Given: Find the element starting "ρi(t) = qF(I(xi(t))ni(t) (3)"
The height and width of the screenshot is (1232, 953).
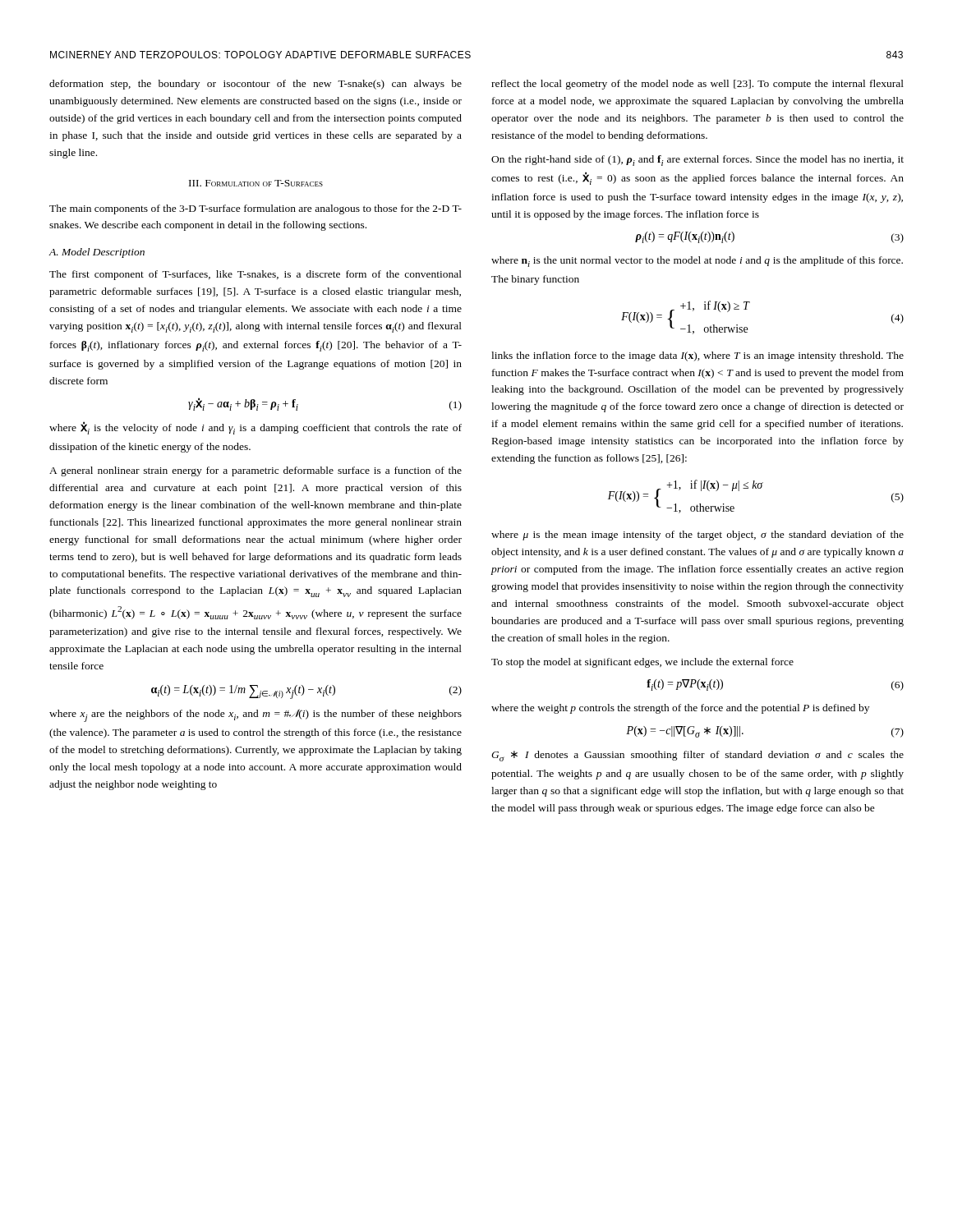Looking at the screenshot, I should coord(698,238).
